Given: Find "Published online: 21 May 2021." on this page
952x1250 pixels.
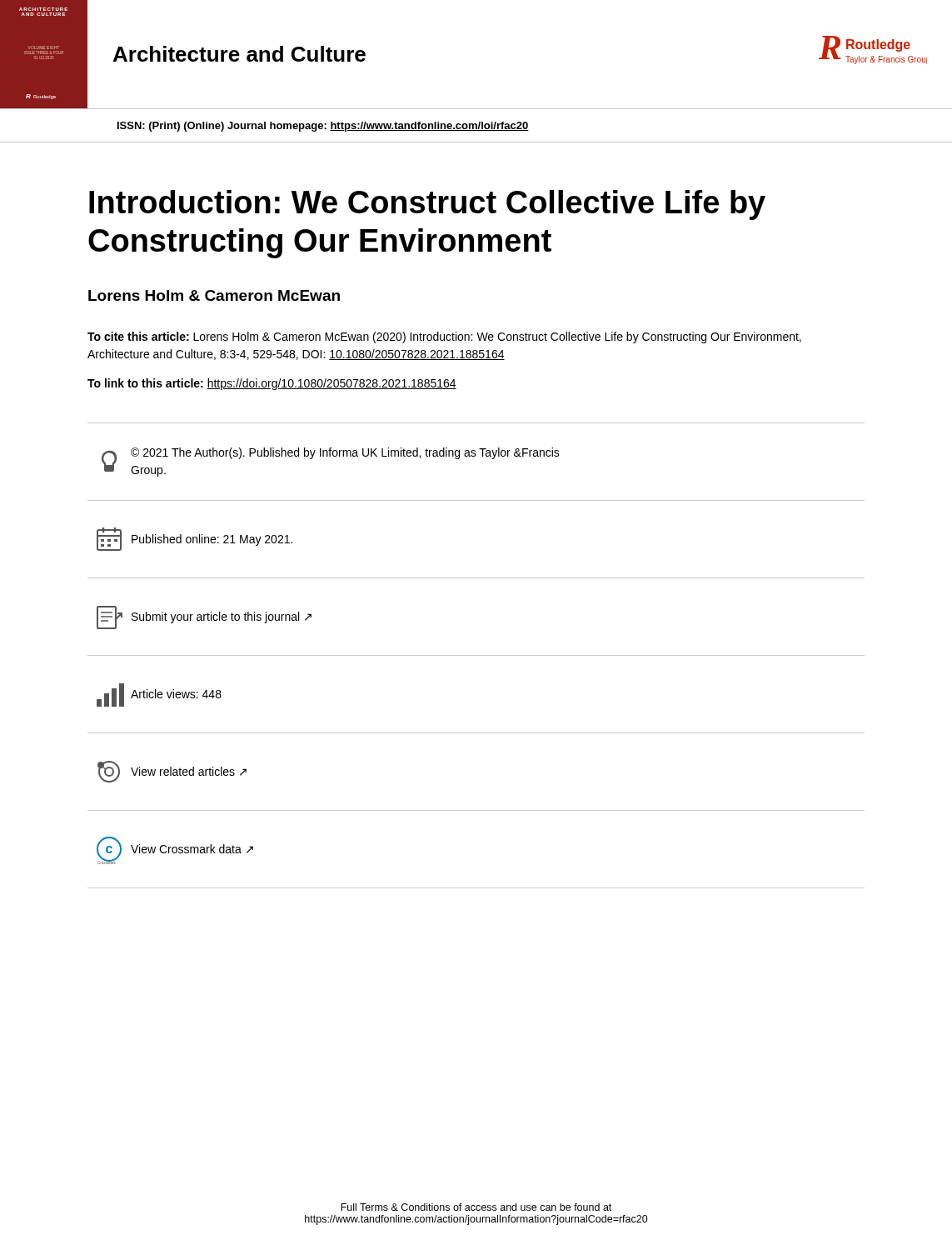Looking at the screenshot, I should pos(190,539).
